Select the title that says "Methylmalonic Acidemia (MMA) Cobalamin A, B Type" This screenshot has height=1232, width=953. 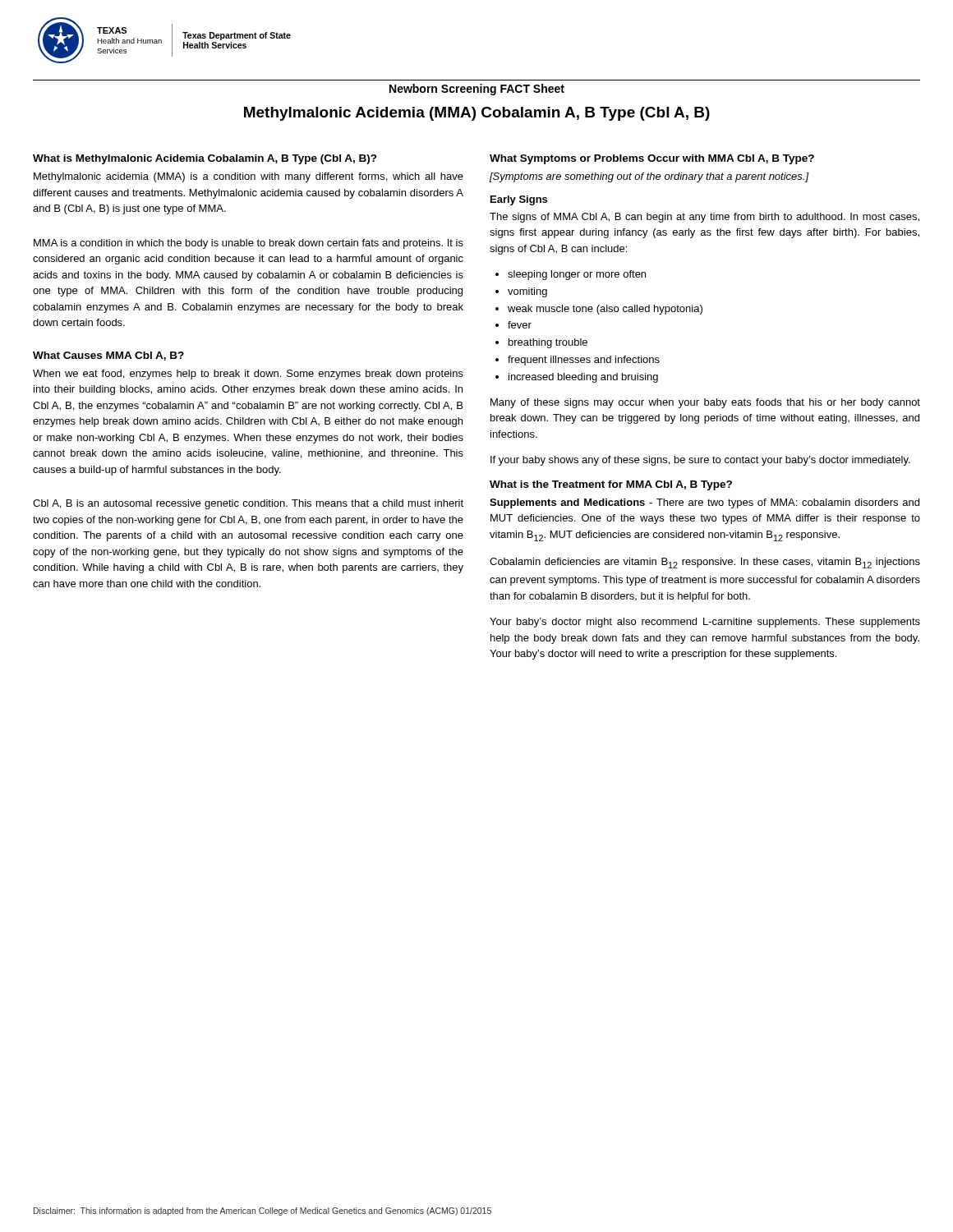coord(476,112)
